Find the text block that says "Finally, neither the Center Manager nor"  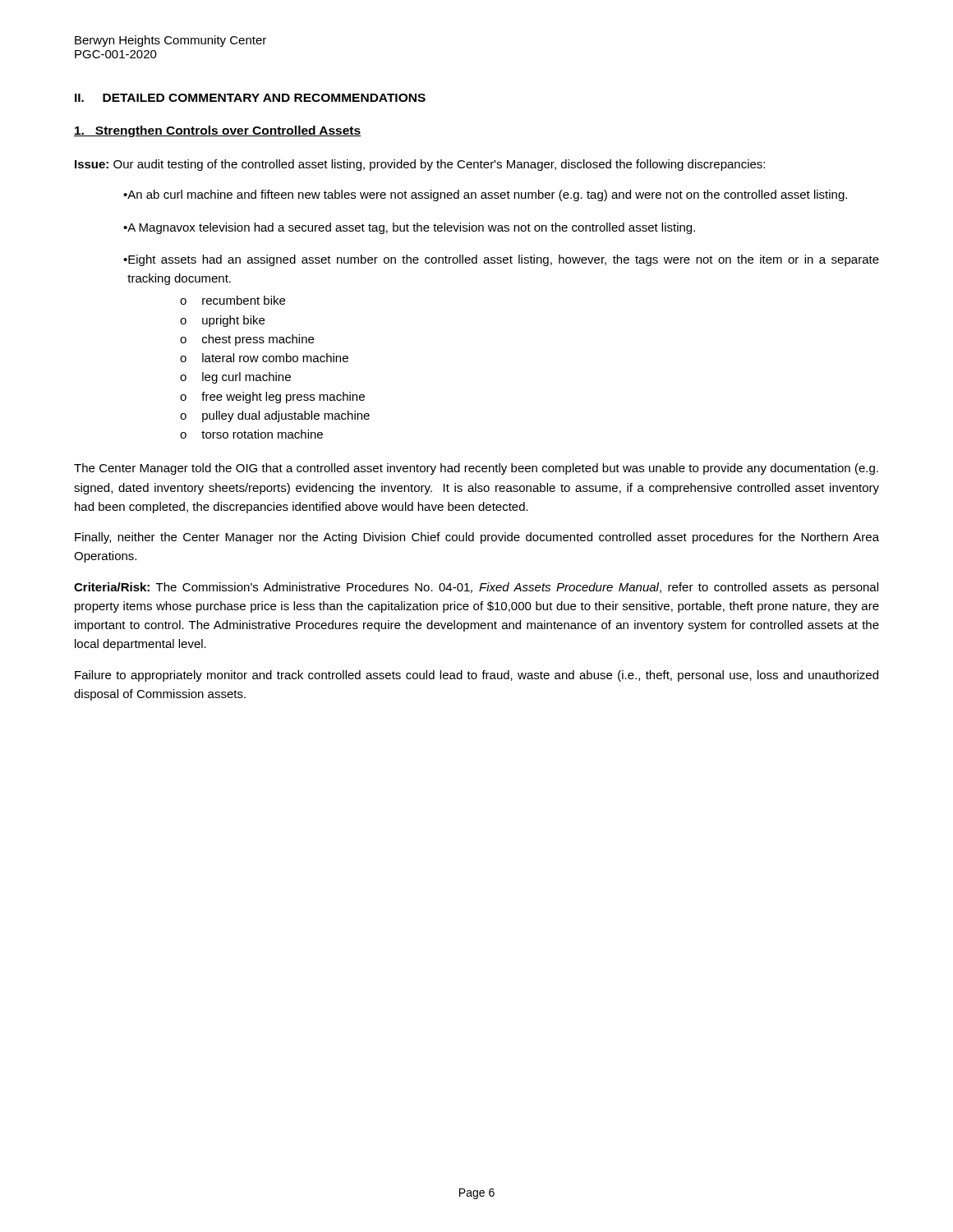476,546
